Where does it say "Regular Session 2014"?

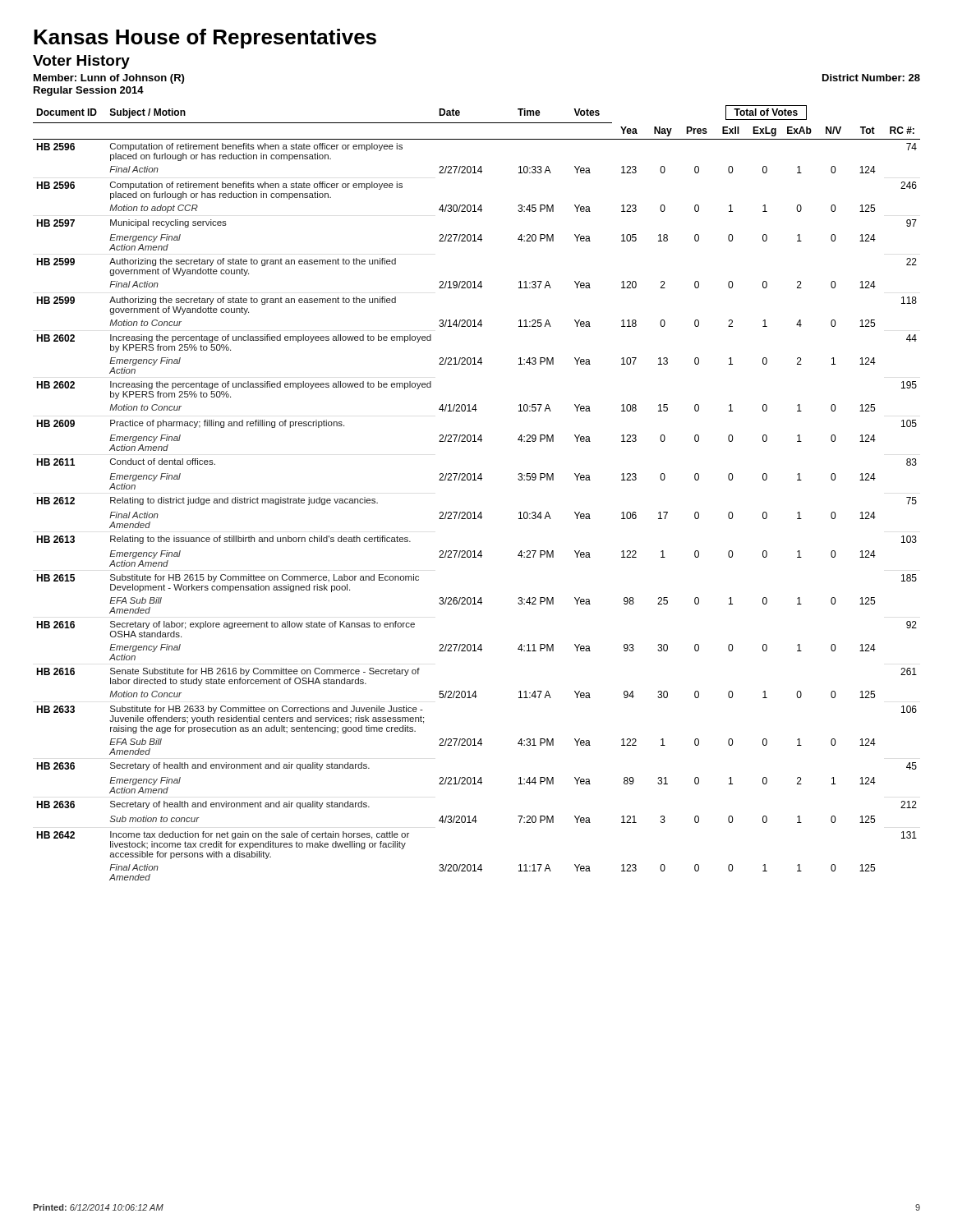click(88, 90)
